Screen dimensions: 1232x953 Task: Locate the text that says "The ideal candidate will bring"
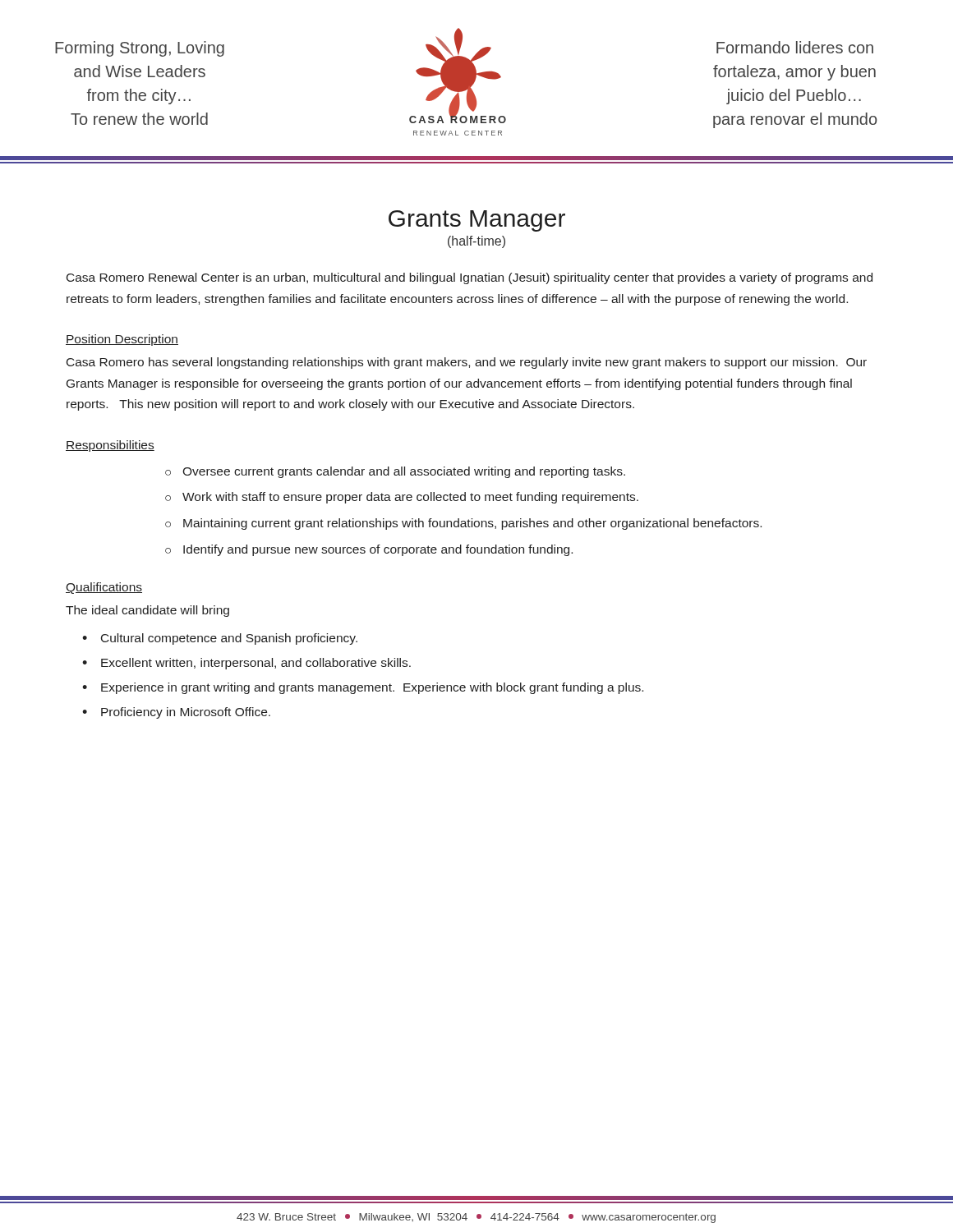click(148, 610)
